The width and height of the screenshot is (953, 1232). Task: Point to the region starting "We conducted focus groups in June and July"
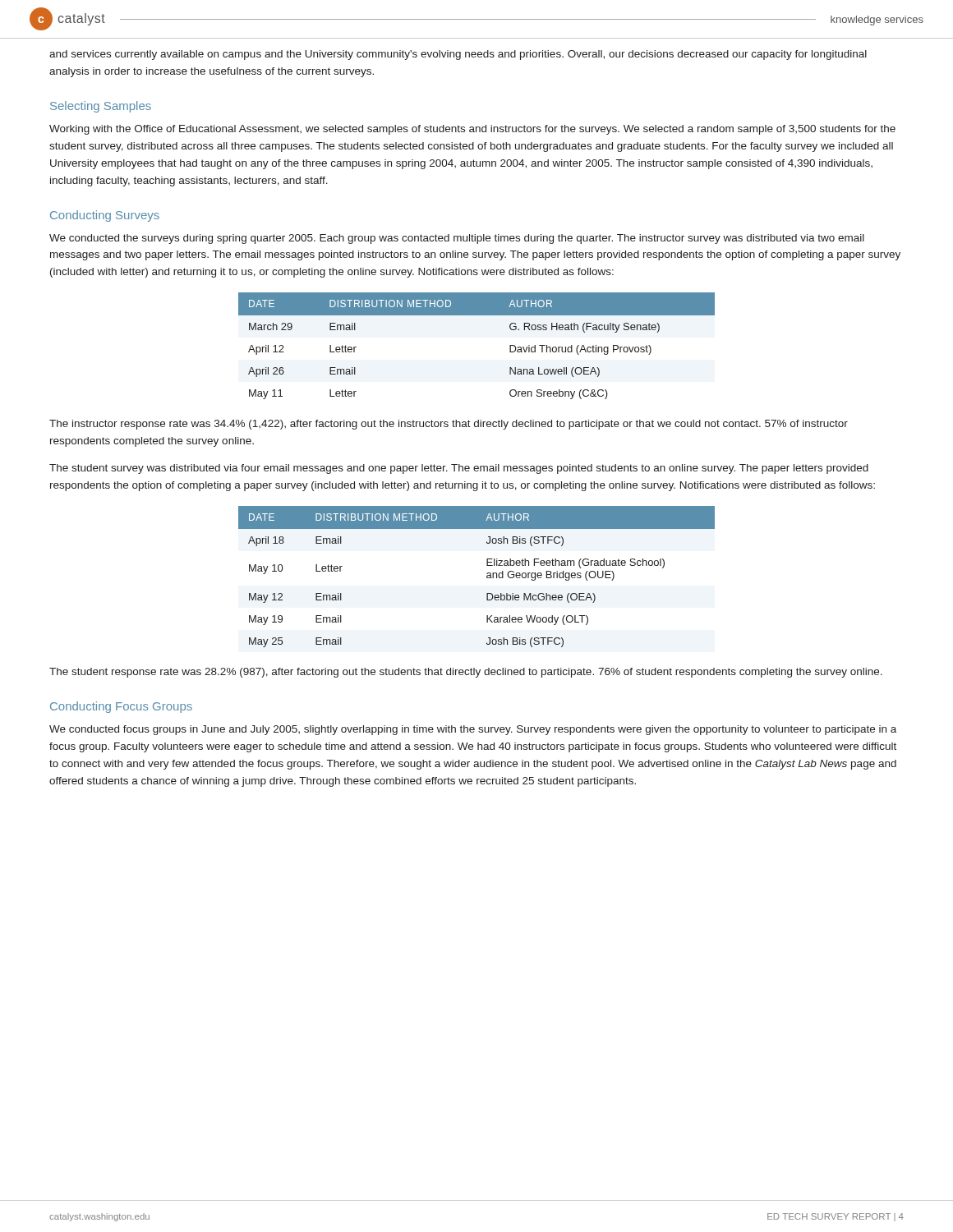pos(473,755)
